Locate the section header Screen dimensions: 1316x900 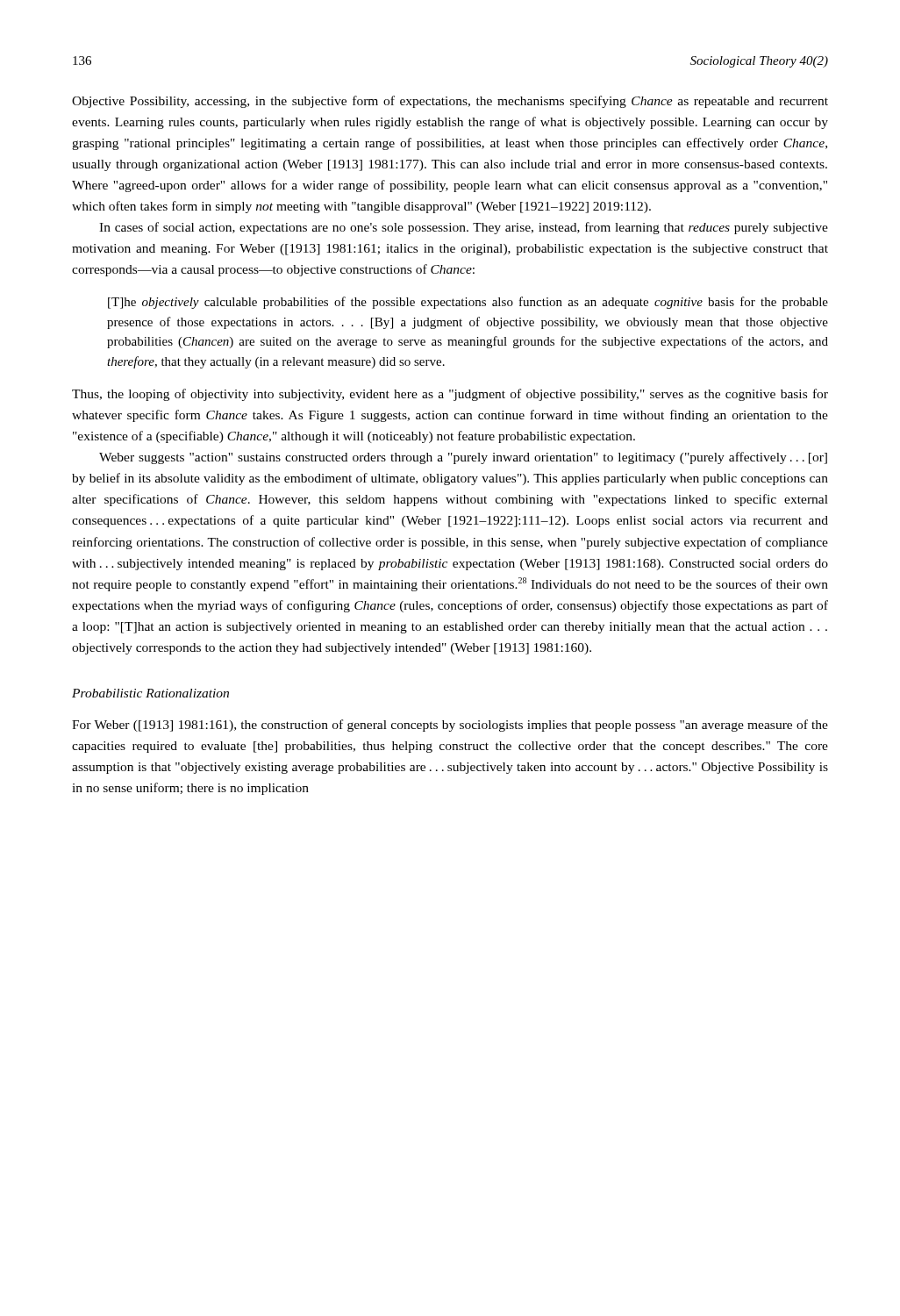151,692
